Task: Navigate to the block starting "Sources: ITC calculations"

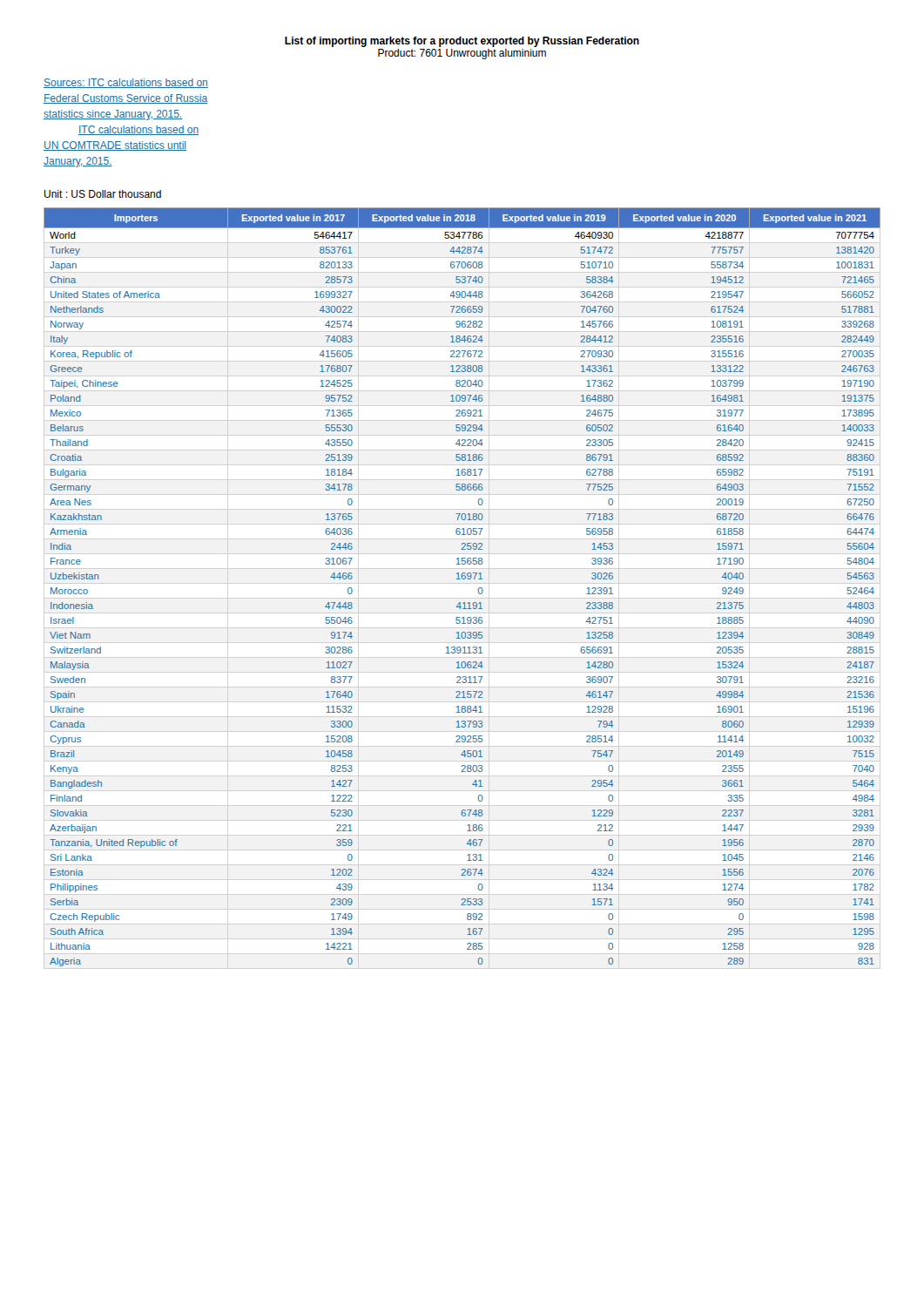Action: [126, 83]
